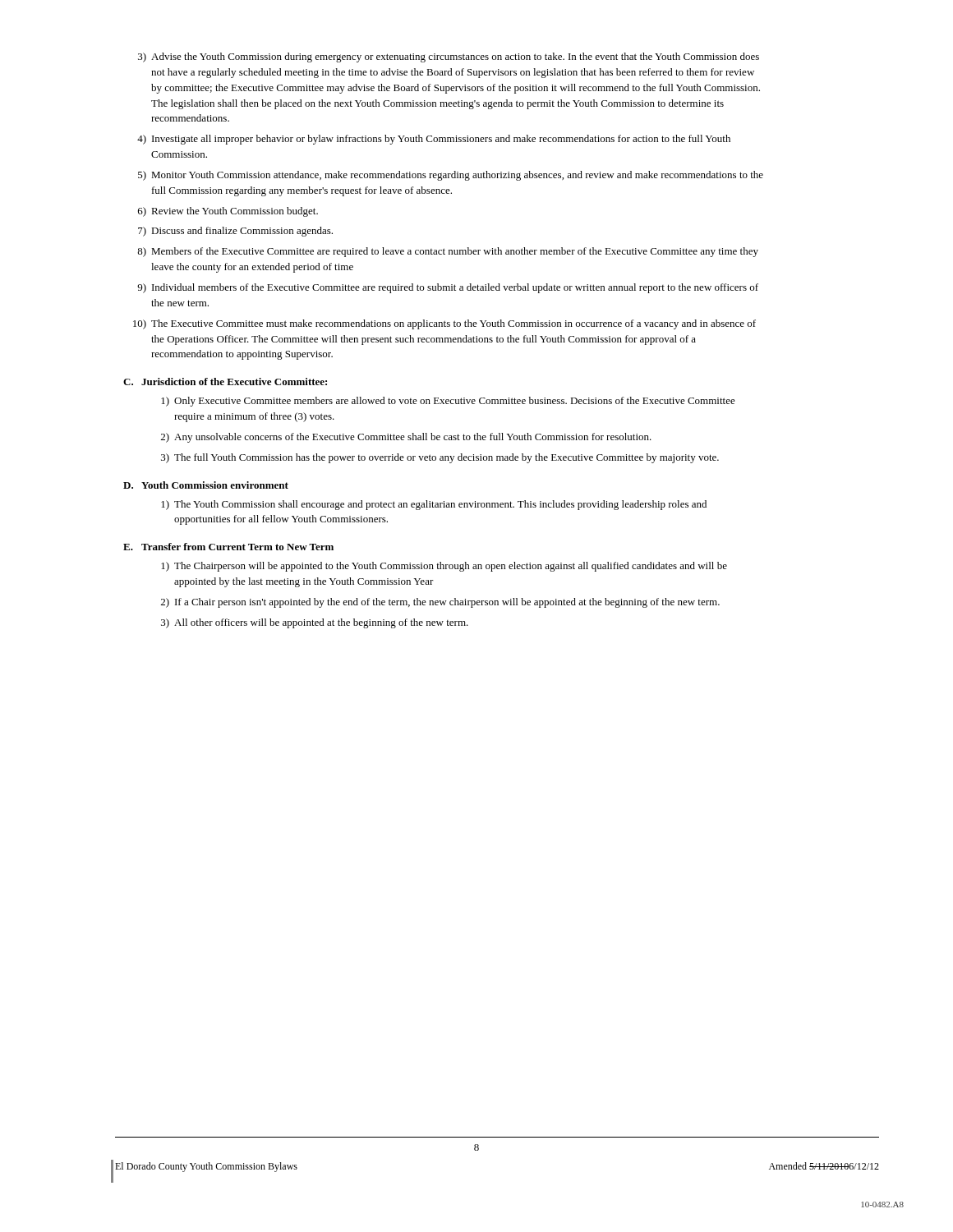Find the list item that reads "8) Members of the Executive Committee are required"

[x=444, y=260]
